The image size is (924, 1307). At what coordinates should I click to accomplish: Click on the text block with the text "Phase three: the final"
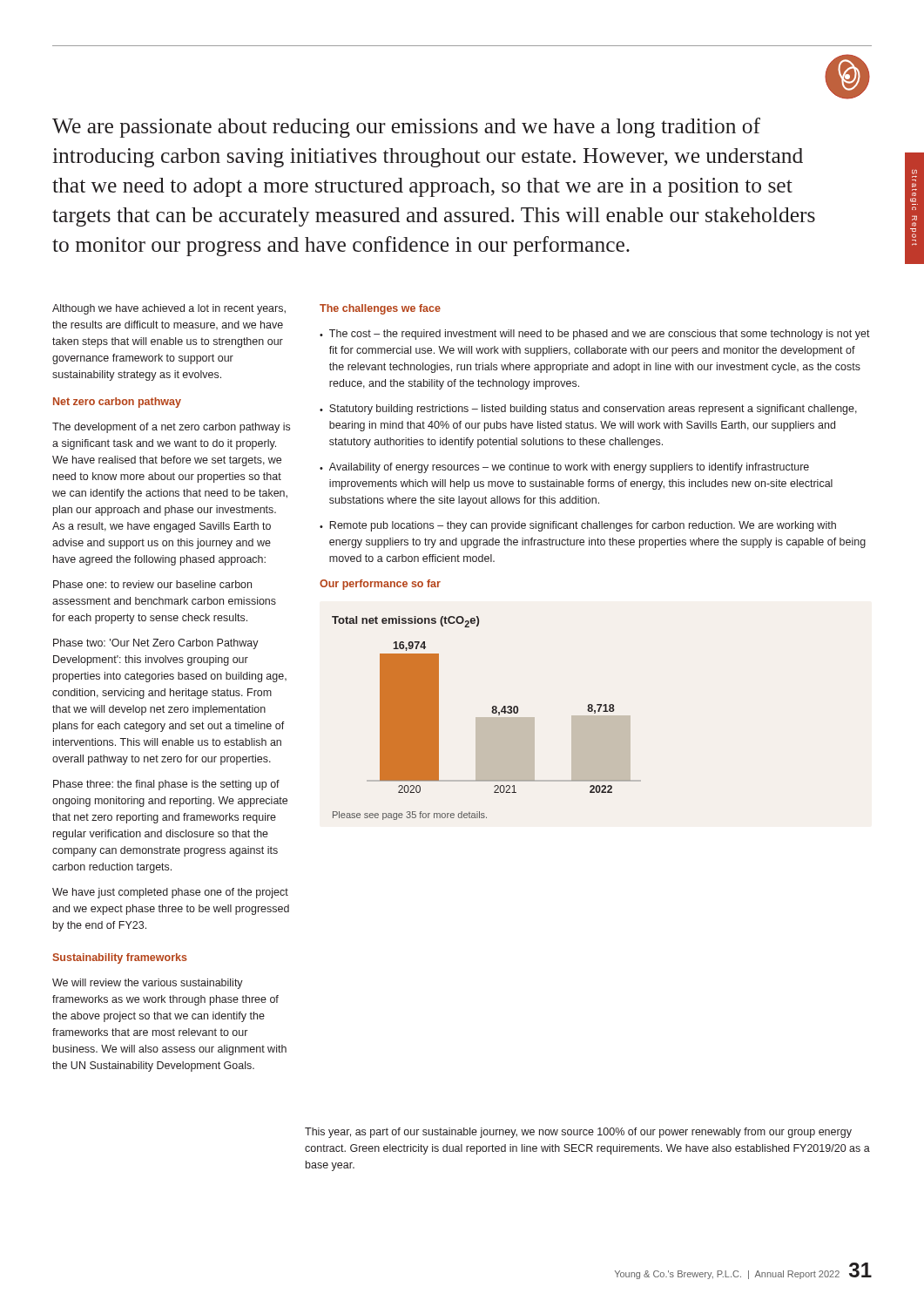(x=172, y=826)
